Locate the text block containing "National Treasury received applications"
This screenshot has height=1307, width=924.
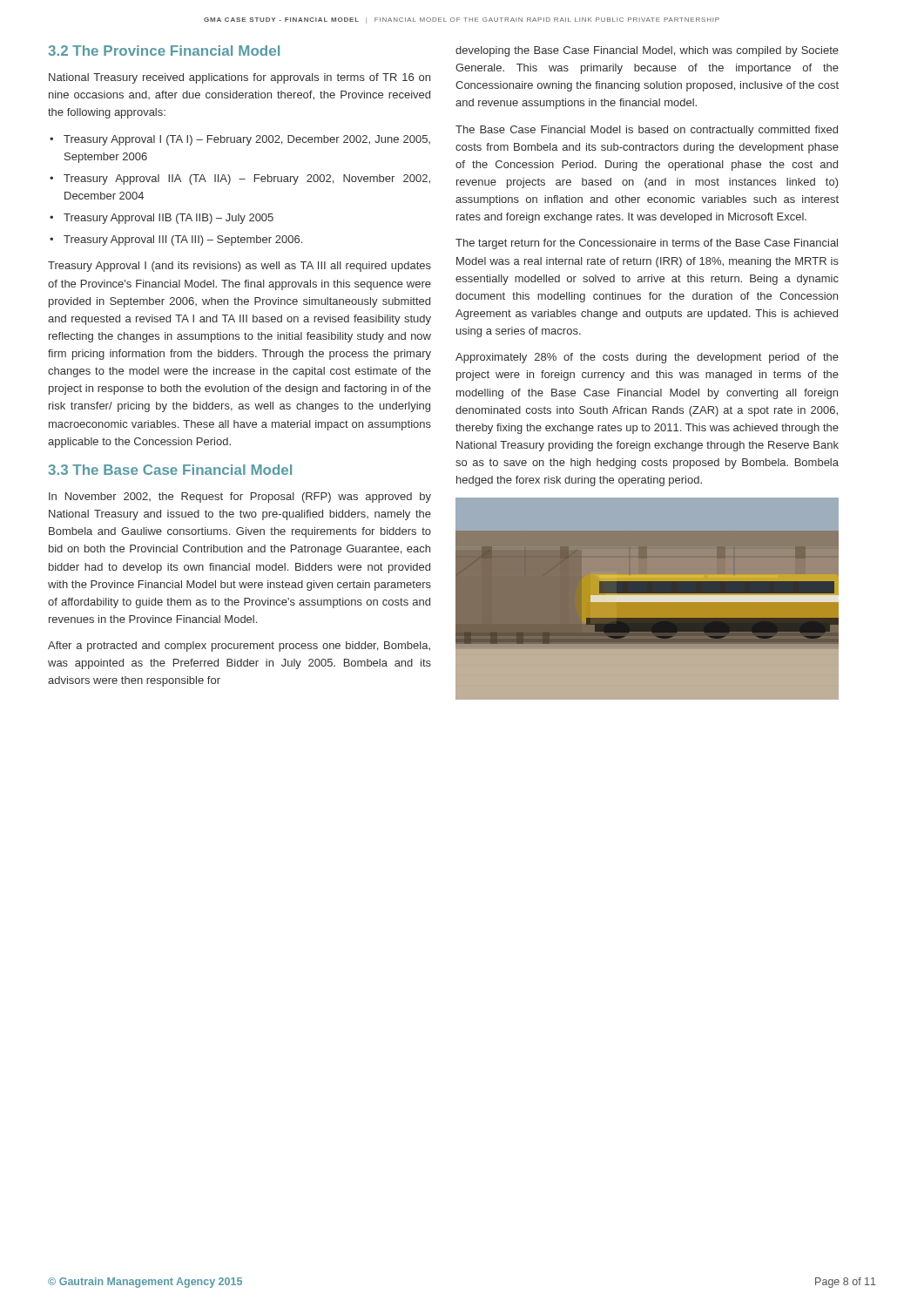click(x=239, y=95)
